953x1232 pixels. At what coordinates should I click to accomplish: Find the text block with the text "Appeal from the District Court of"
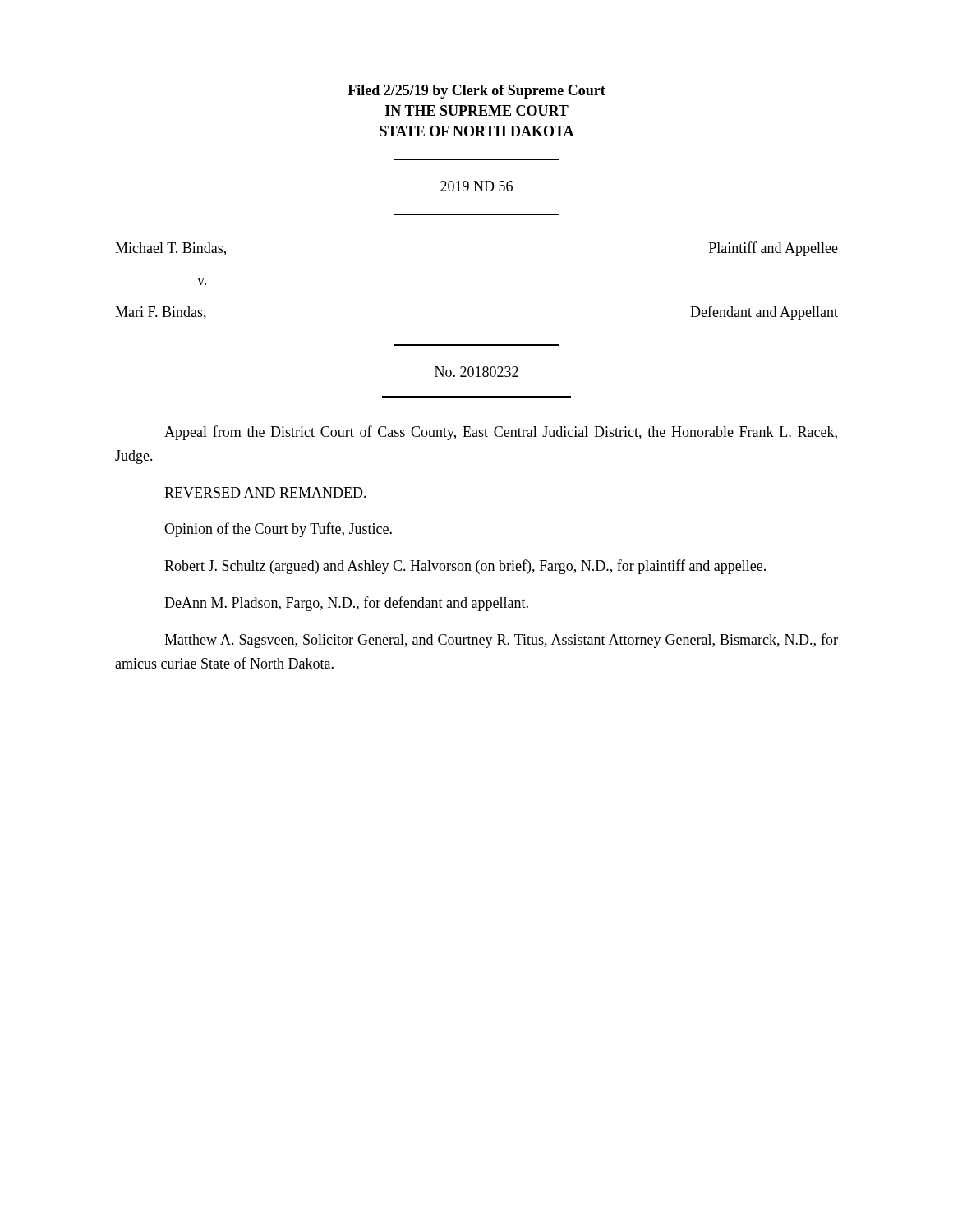click(x=476, y=444)
